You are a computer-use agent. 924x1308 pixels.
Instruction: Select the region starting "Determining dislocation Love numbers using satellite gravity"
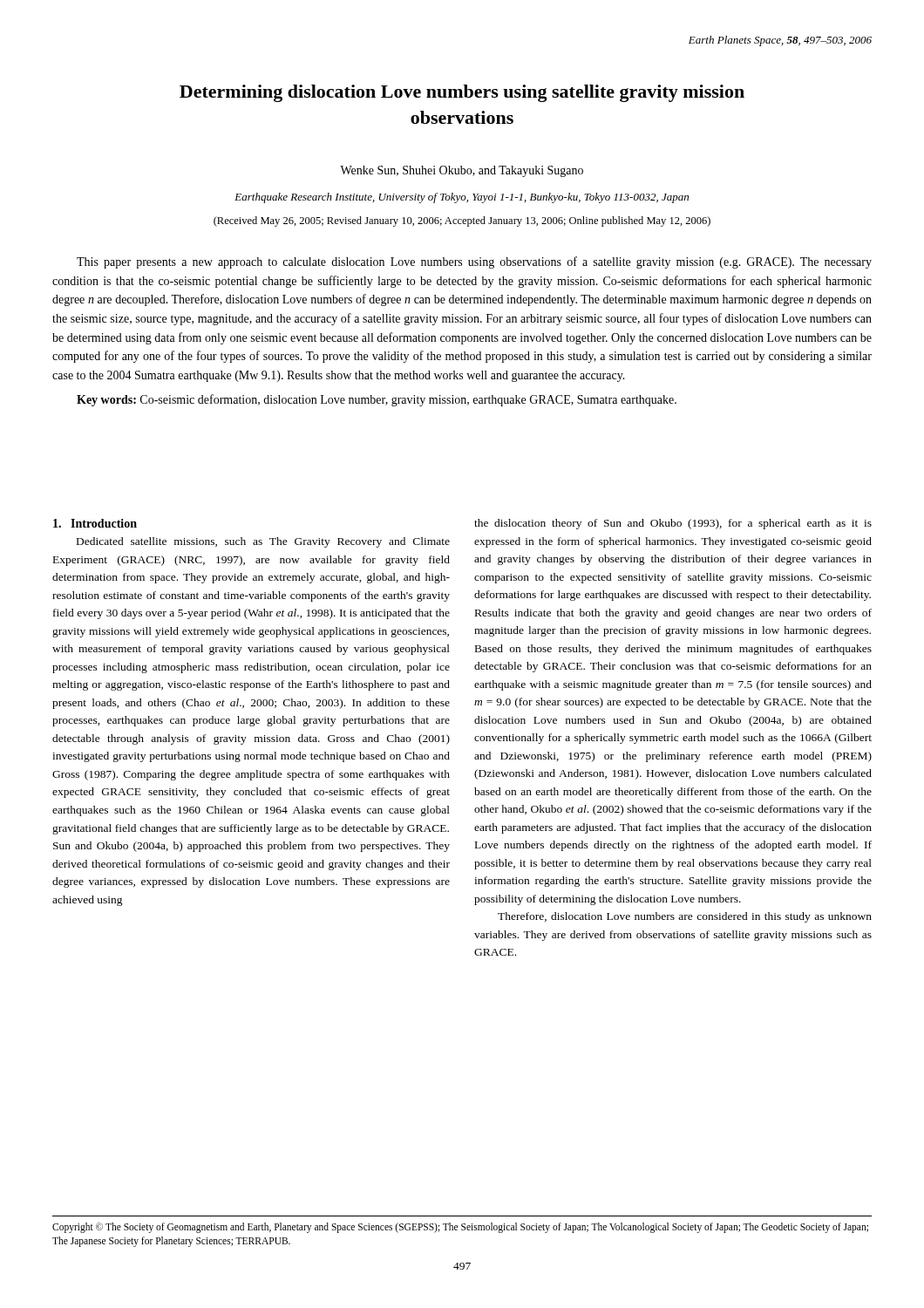pyautogui.click(x=462, y=104)
